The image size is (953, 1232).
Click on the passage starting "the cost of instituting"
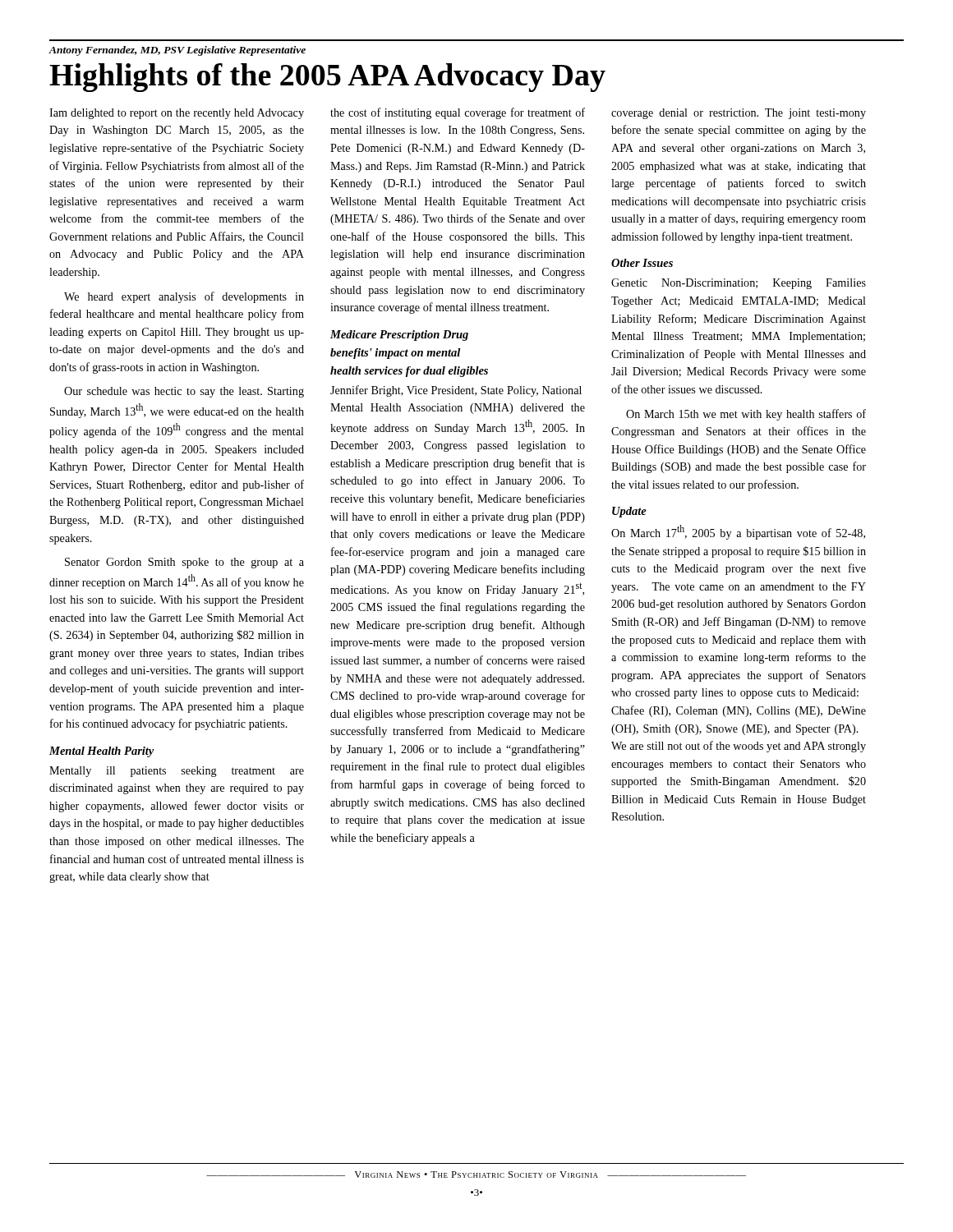(458, 210)
